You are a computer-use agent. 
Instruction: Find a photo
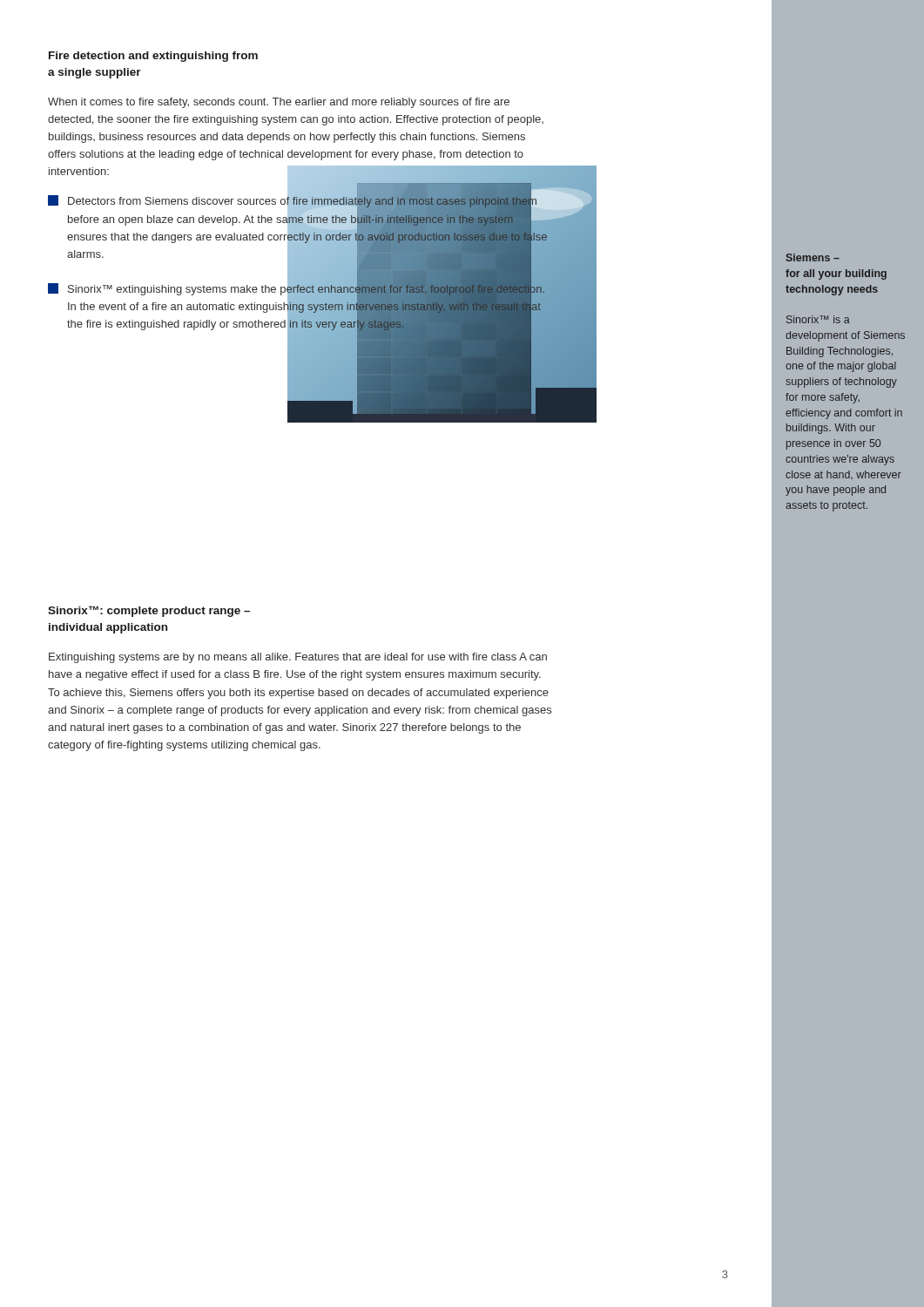[442, 294]
